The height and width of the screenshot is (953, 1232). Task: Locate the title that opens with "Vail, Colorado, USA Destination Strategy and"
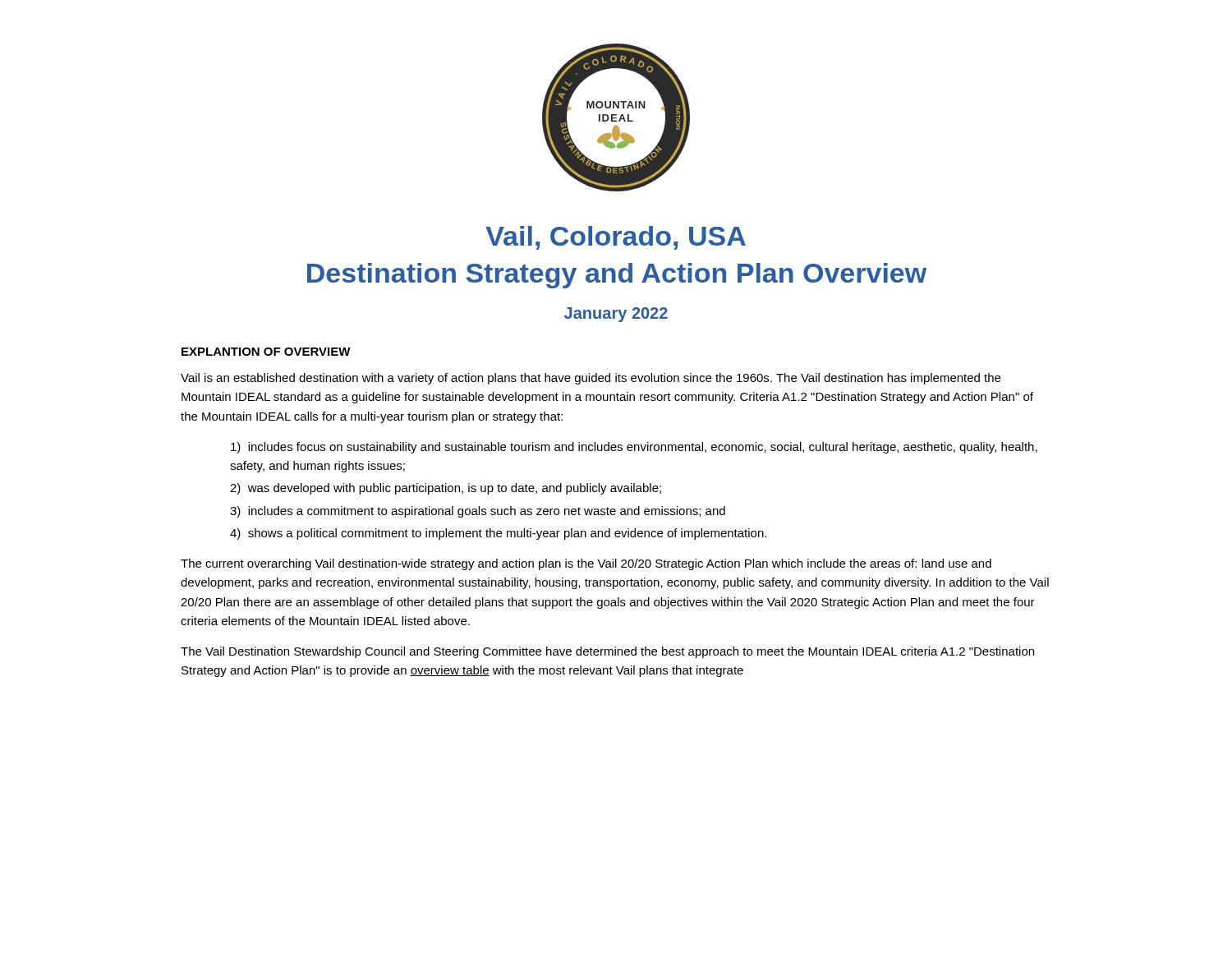click(x=616, y=255)
